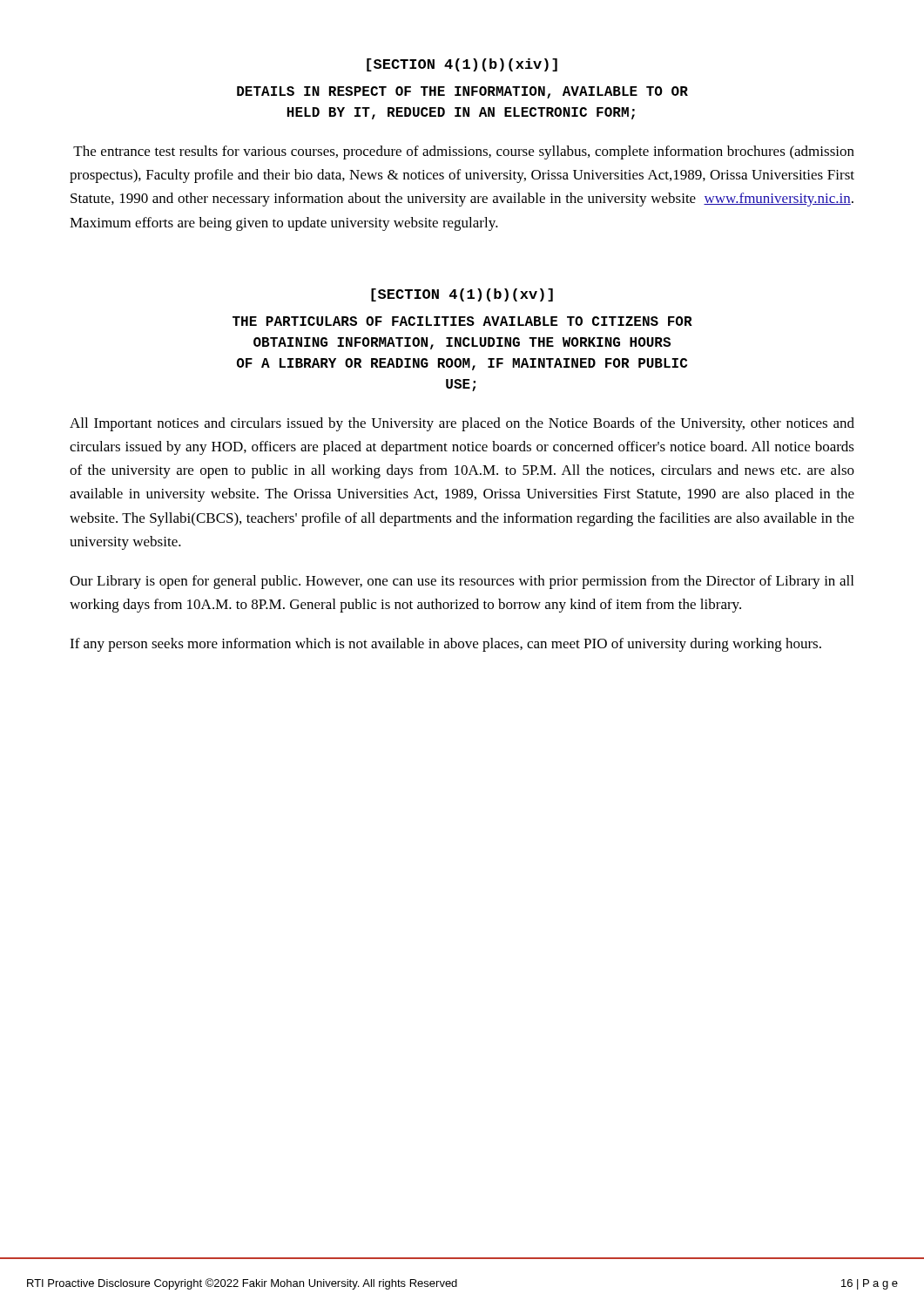This screenshot has height=1307, width=924.
Task: Where is the title that starts "THE PARTICULARS OF FACILITIES AVAILABLE TO"?
Action: click(462, 354)
